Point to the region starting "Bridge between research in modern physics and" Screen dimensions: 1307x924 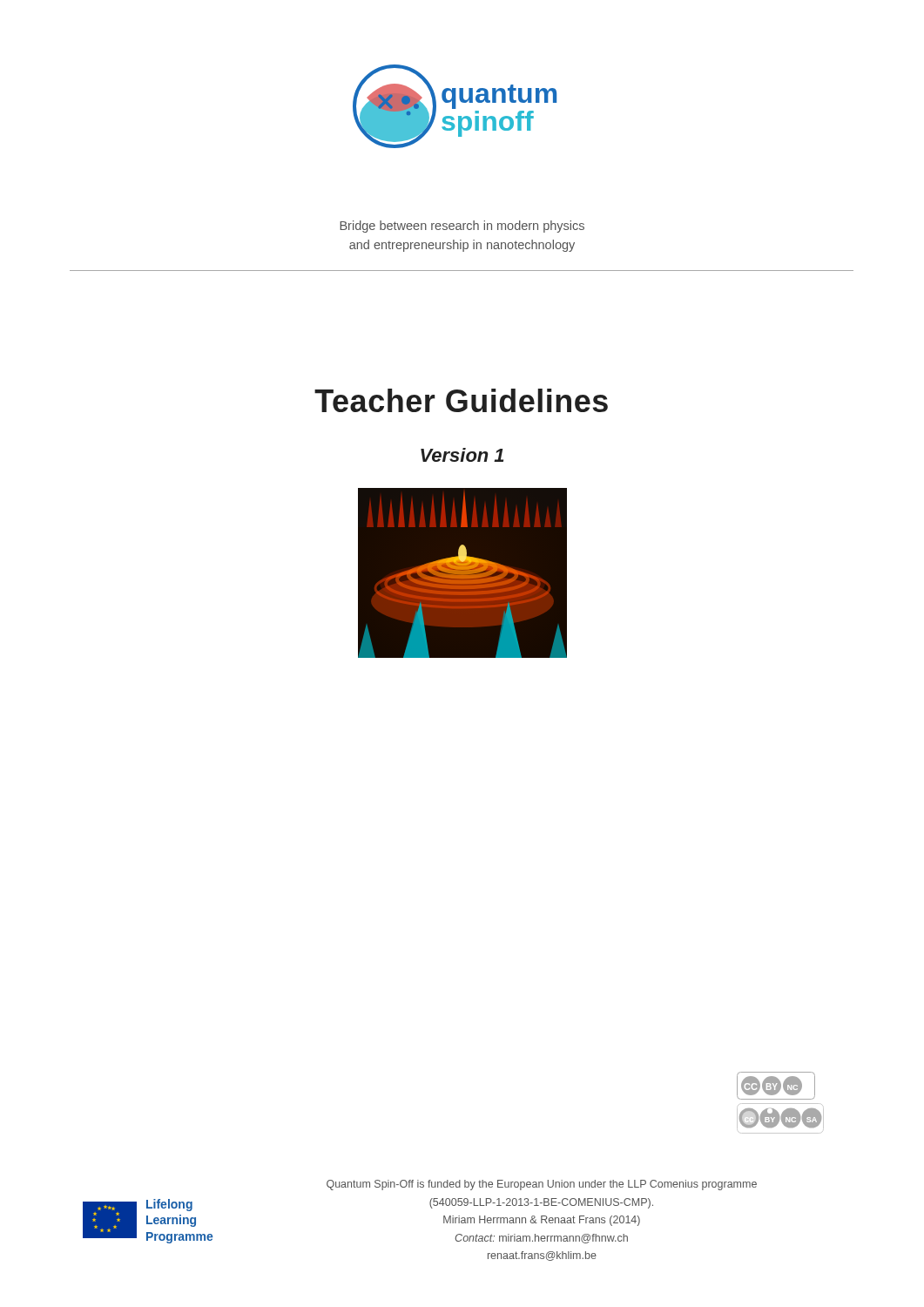[462, 236]
